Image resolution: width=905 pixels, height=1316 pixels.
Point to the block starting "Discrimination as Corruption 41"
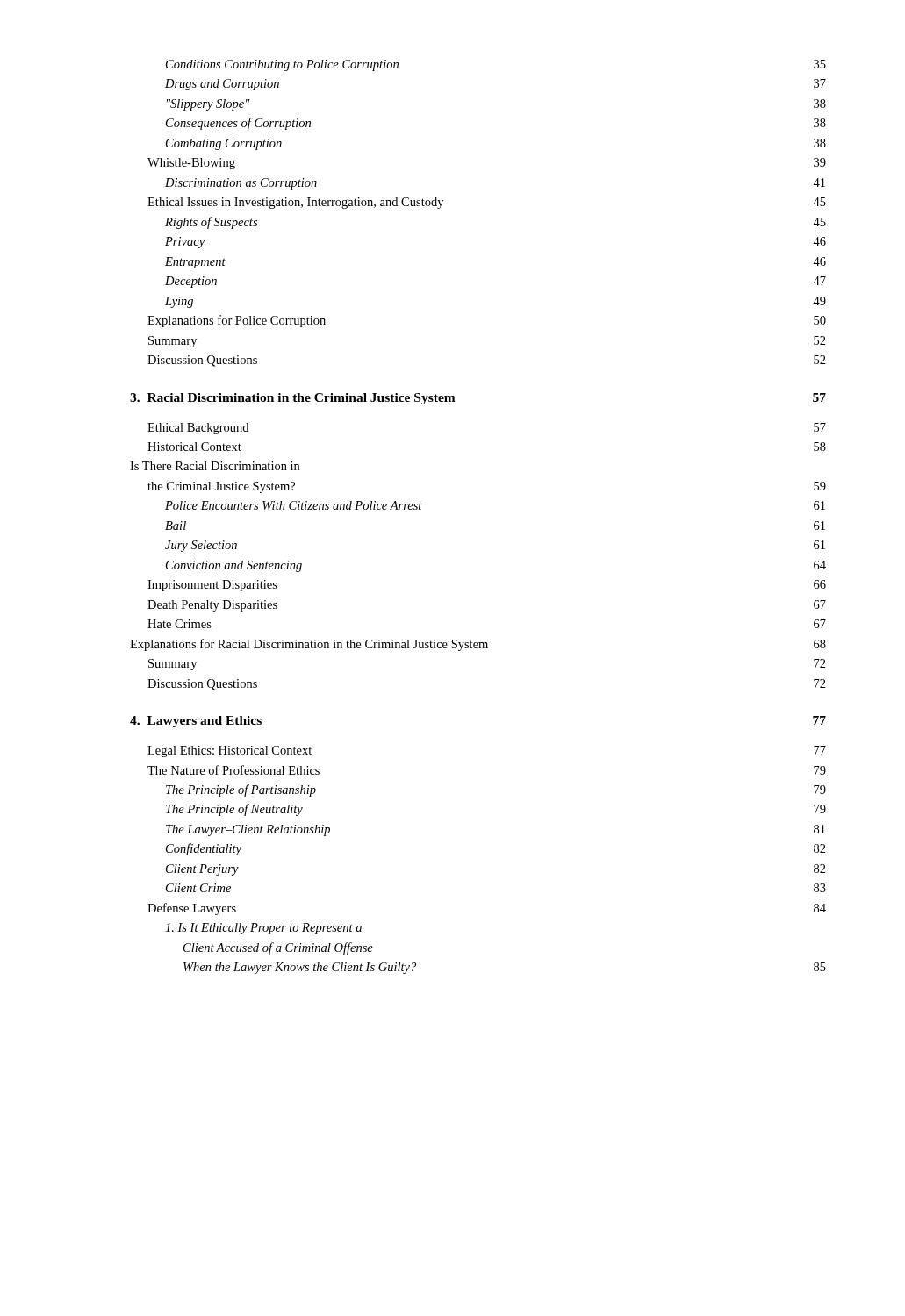[x=237, y=184]
